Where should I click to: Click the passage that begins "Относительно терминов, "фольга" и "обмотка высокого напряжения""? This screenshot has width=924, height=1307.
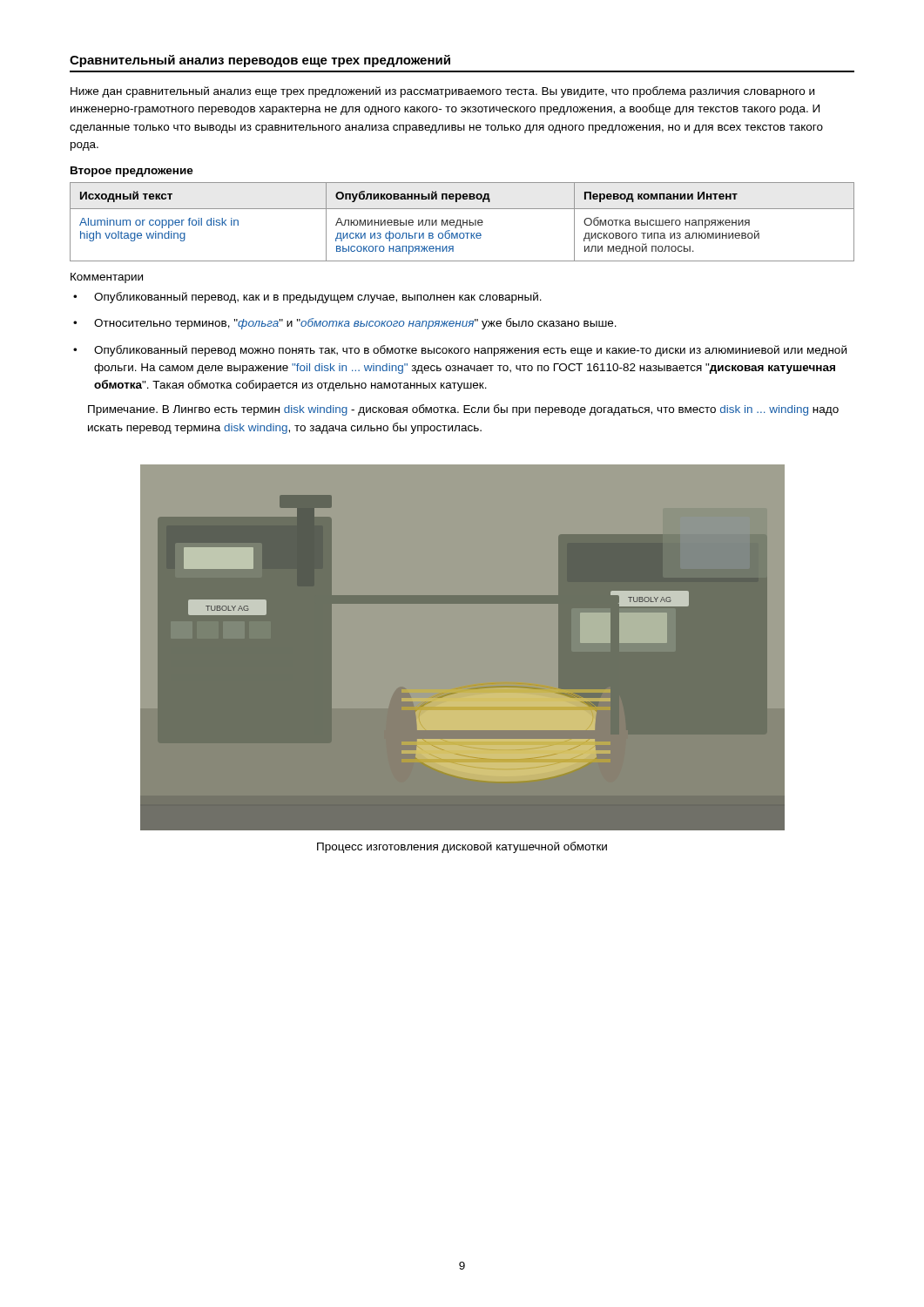point(356,324)
